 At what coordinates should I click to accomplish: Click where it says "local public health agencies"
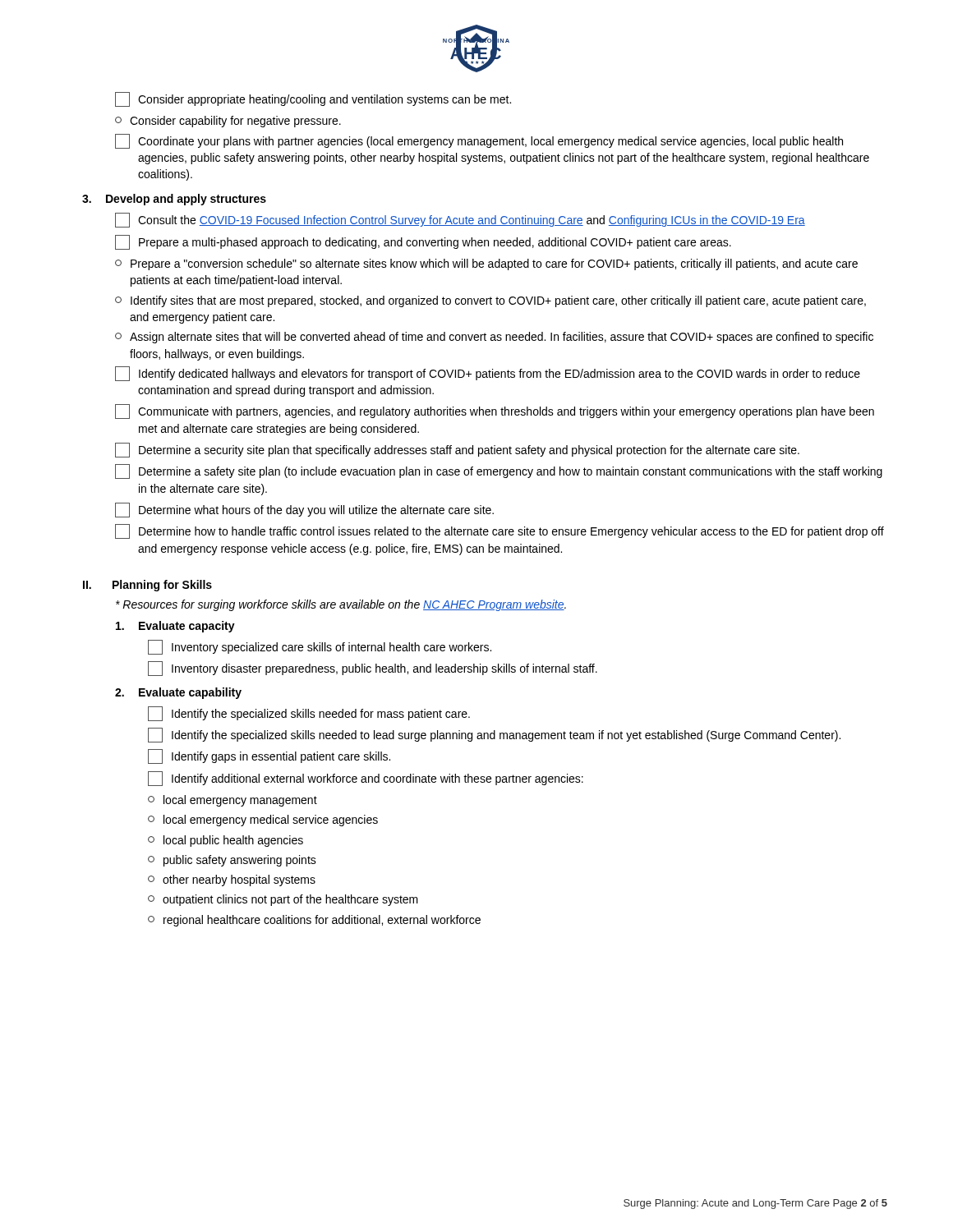point(226,841)
